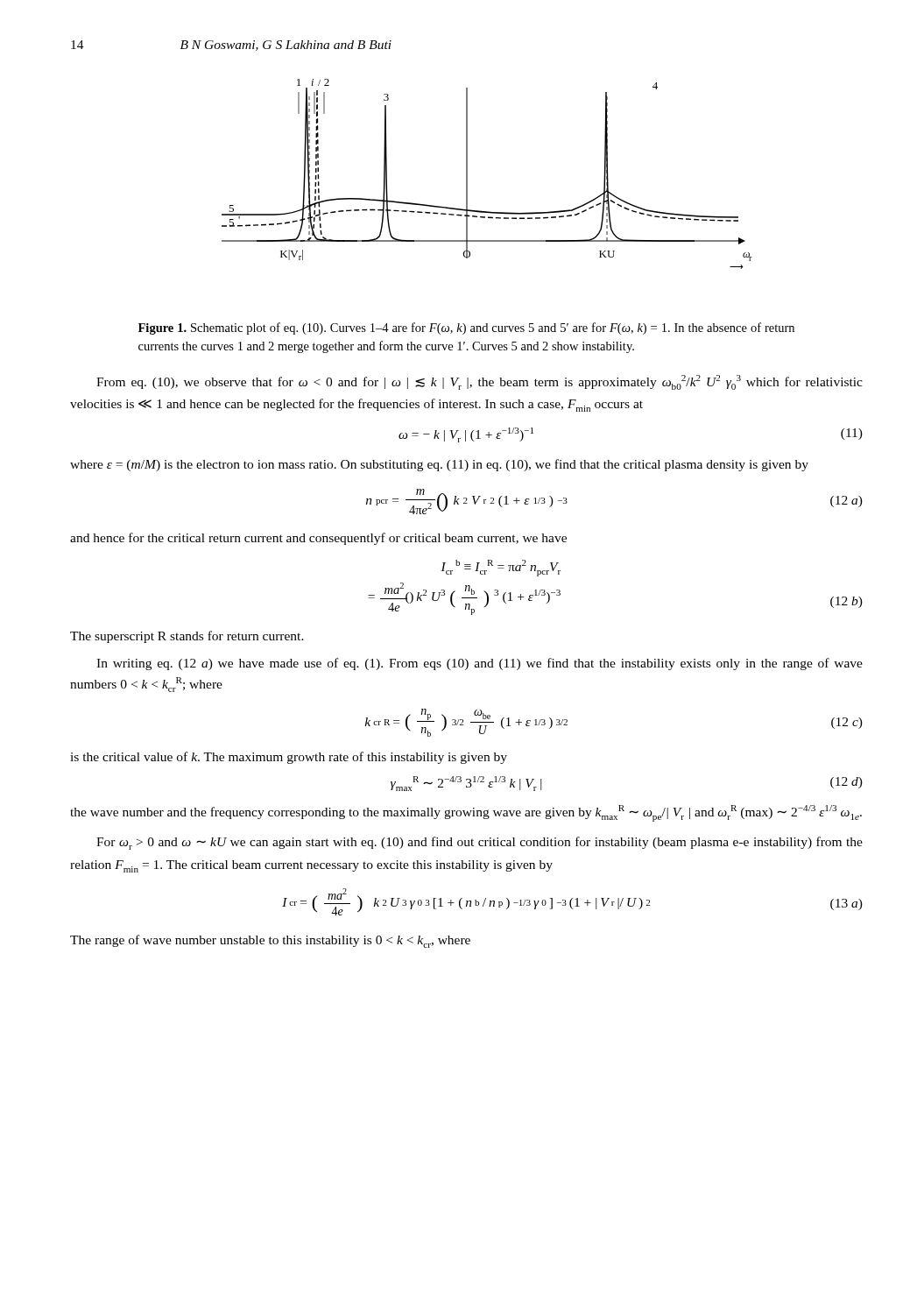The image size is (924, 1314).
Task: Click on the text starting "In writing eq. (12 a) we have made"
Action: click(x=466, y=675)
